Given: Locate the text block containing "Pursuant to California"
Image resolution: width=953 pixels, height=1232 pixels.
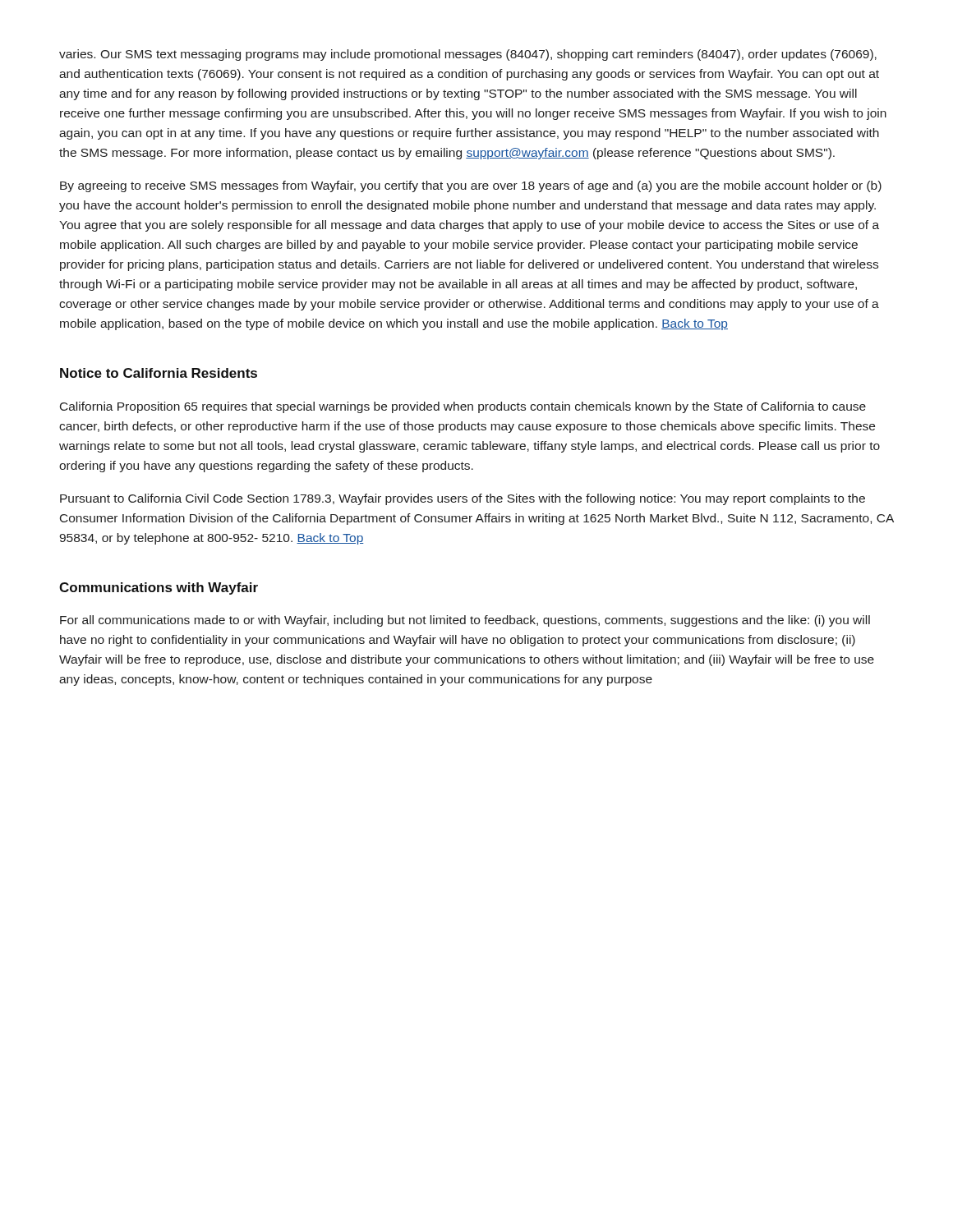Looking at the screenshot, I should point(476,518).
